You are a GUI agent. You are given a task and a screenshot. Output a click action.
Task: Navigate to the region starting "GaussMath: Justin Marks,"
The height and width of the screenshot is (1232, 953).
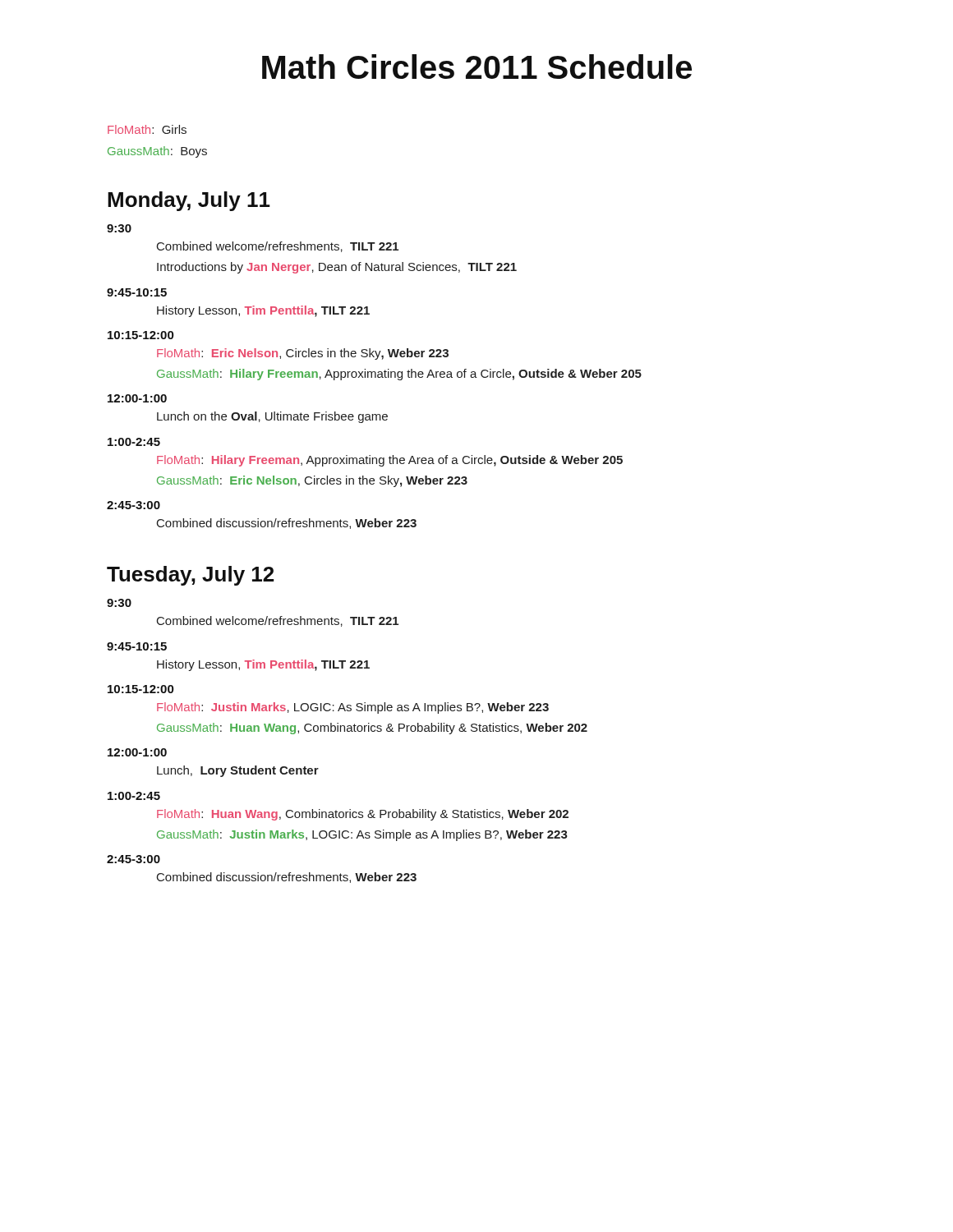click(362, 834)
